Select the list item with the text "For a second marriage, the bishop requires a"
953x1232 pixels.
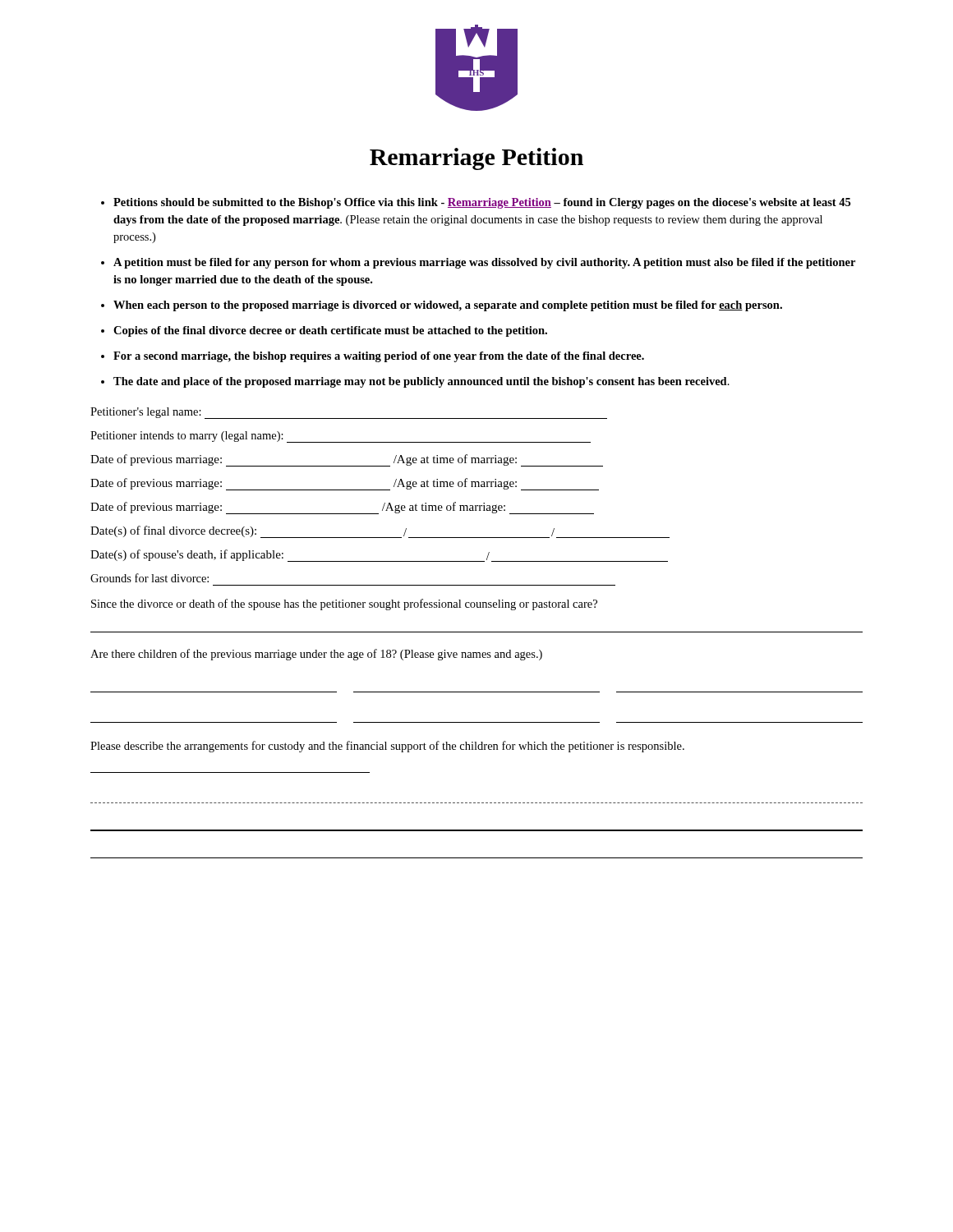coord(379,356)
